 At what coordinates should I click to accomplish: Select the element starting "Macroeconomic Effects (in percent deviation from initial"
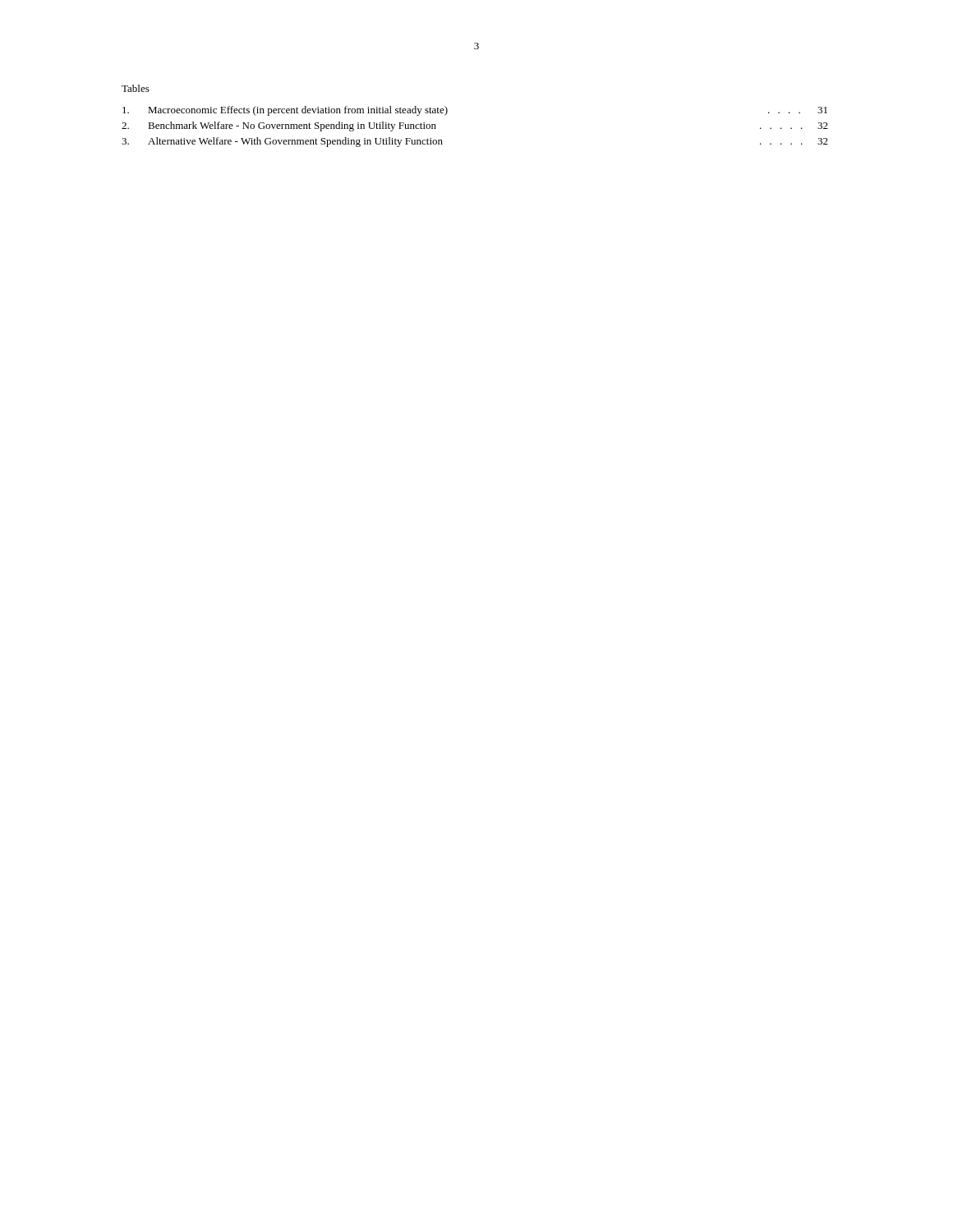[x=297, y=110]
